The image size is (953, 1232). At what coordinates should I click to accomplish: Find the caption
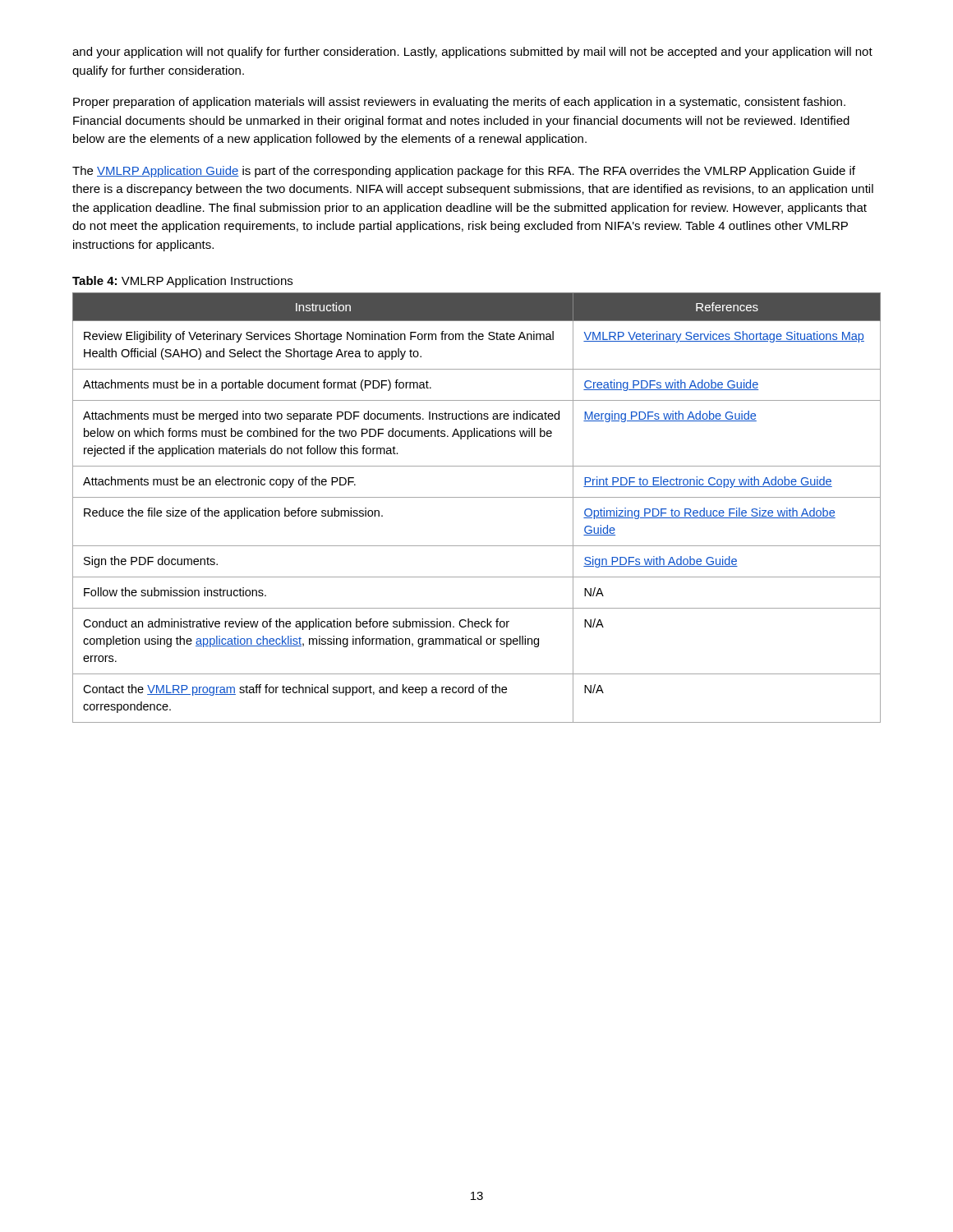(183, 280)
